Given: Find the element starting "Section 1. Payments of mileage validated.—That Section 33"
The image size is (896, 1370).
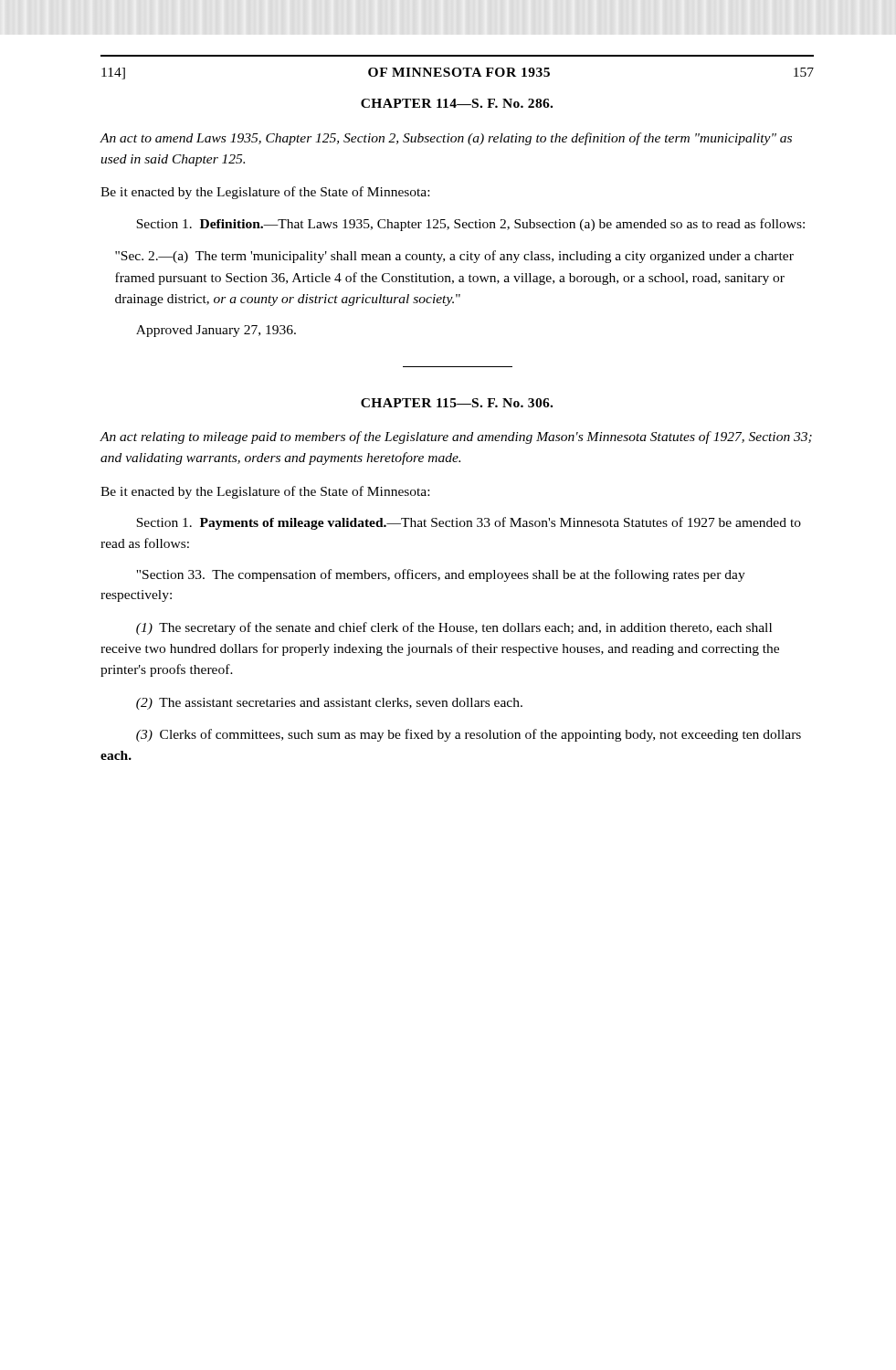Looking at the screenshot, I should tap(451, 532).
